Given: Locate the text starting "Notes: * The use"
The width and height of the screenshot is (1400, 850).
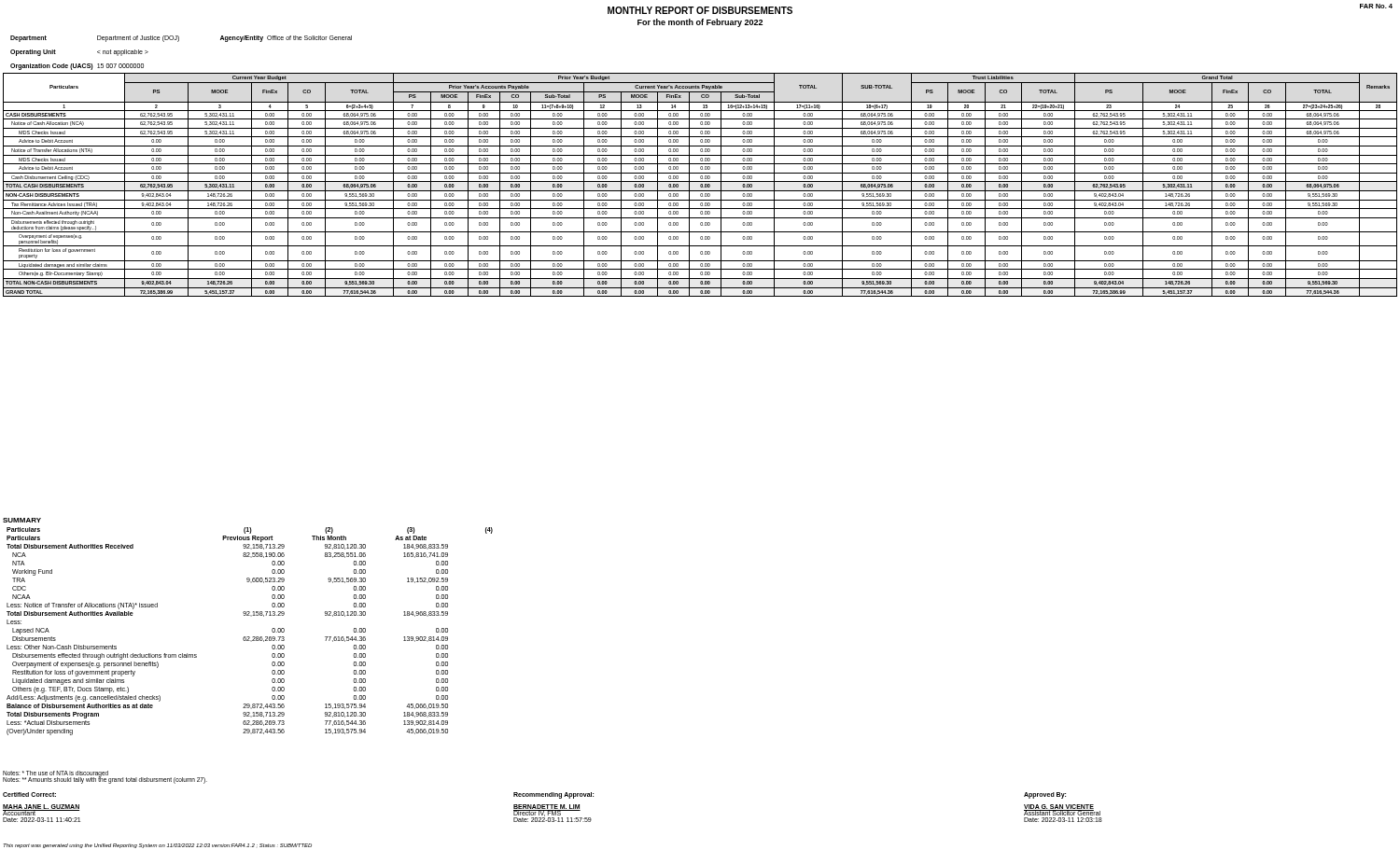Looking at the screenshot, I should tap(105, 776).
